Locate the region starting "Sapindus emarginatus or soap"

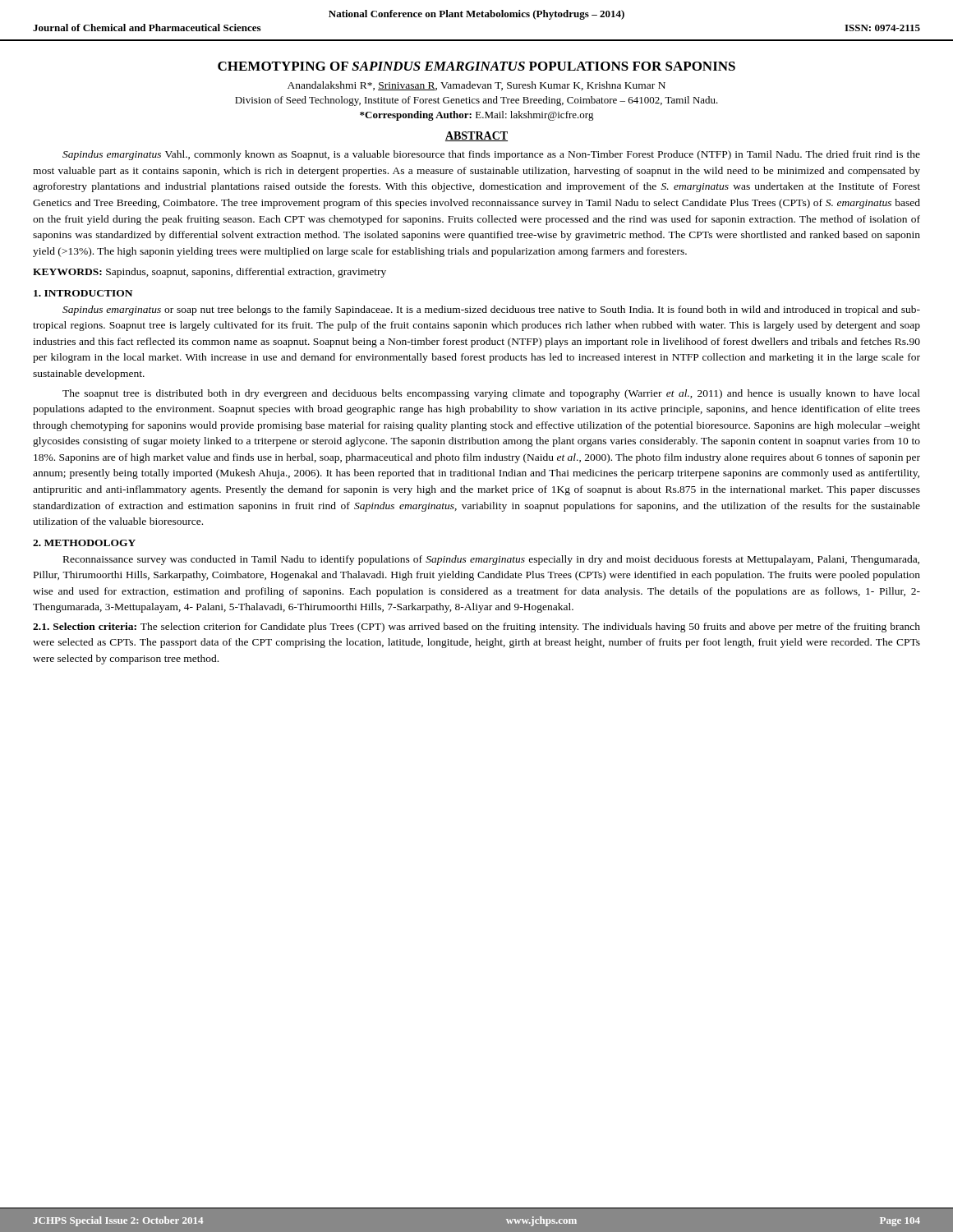(476, 341)
